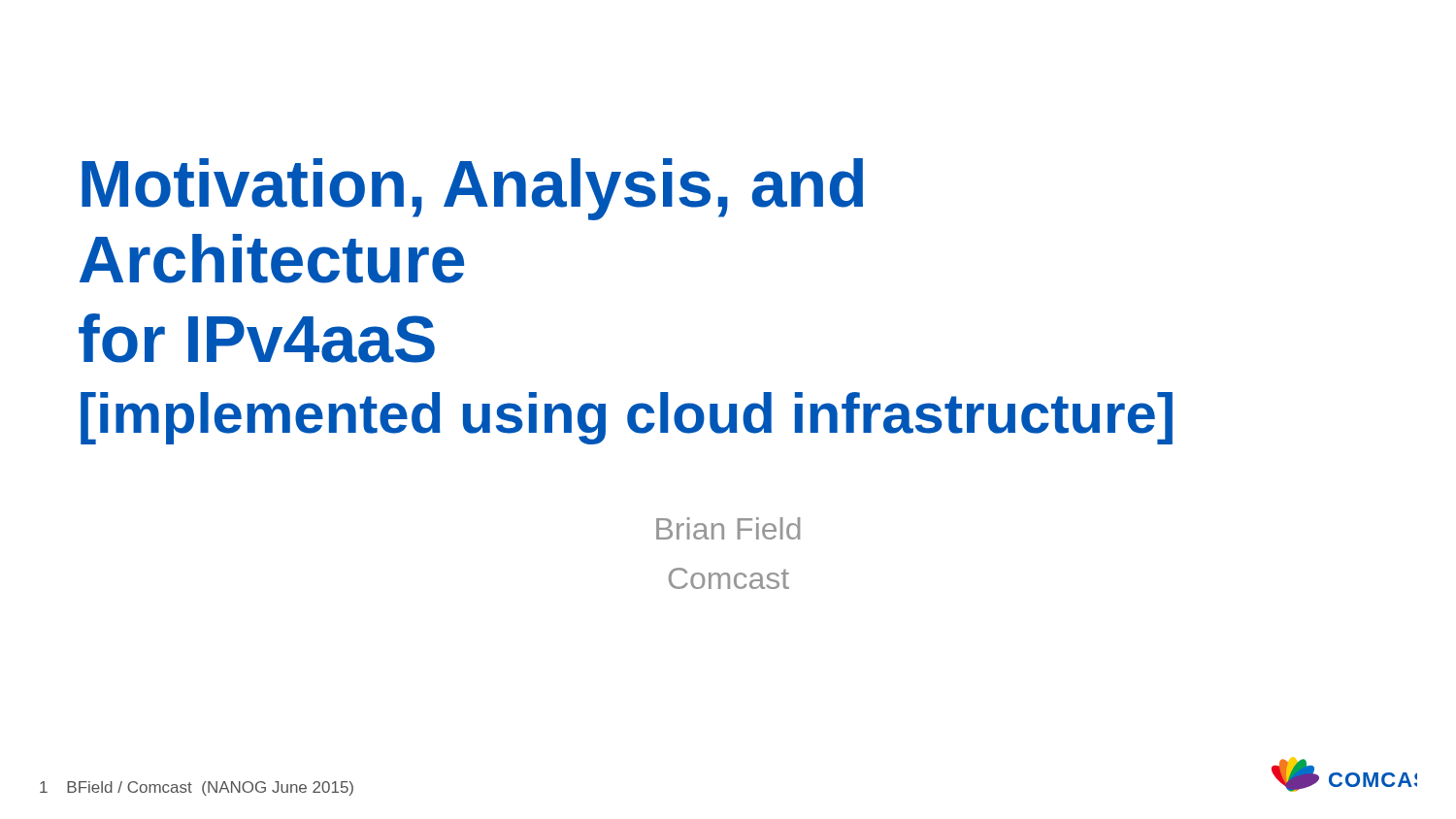Click on the logo

point(1340,779)
